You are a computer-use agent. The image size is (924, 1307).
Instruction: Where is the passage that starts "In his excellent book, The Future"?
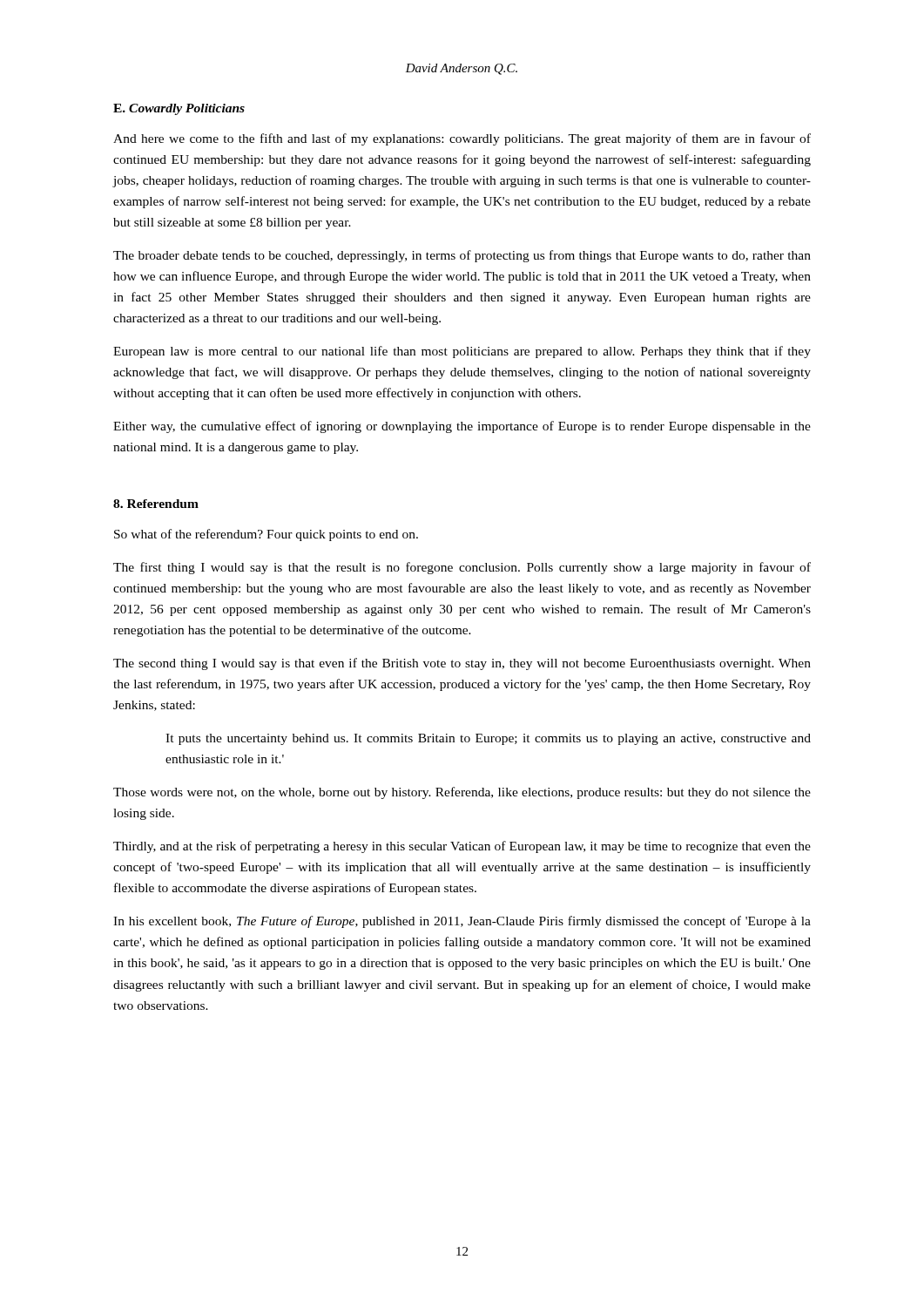[x=462, y=963]
